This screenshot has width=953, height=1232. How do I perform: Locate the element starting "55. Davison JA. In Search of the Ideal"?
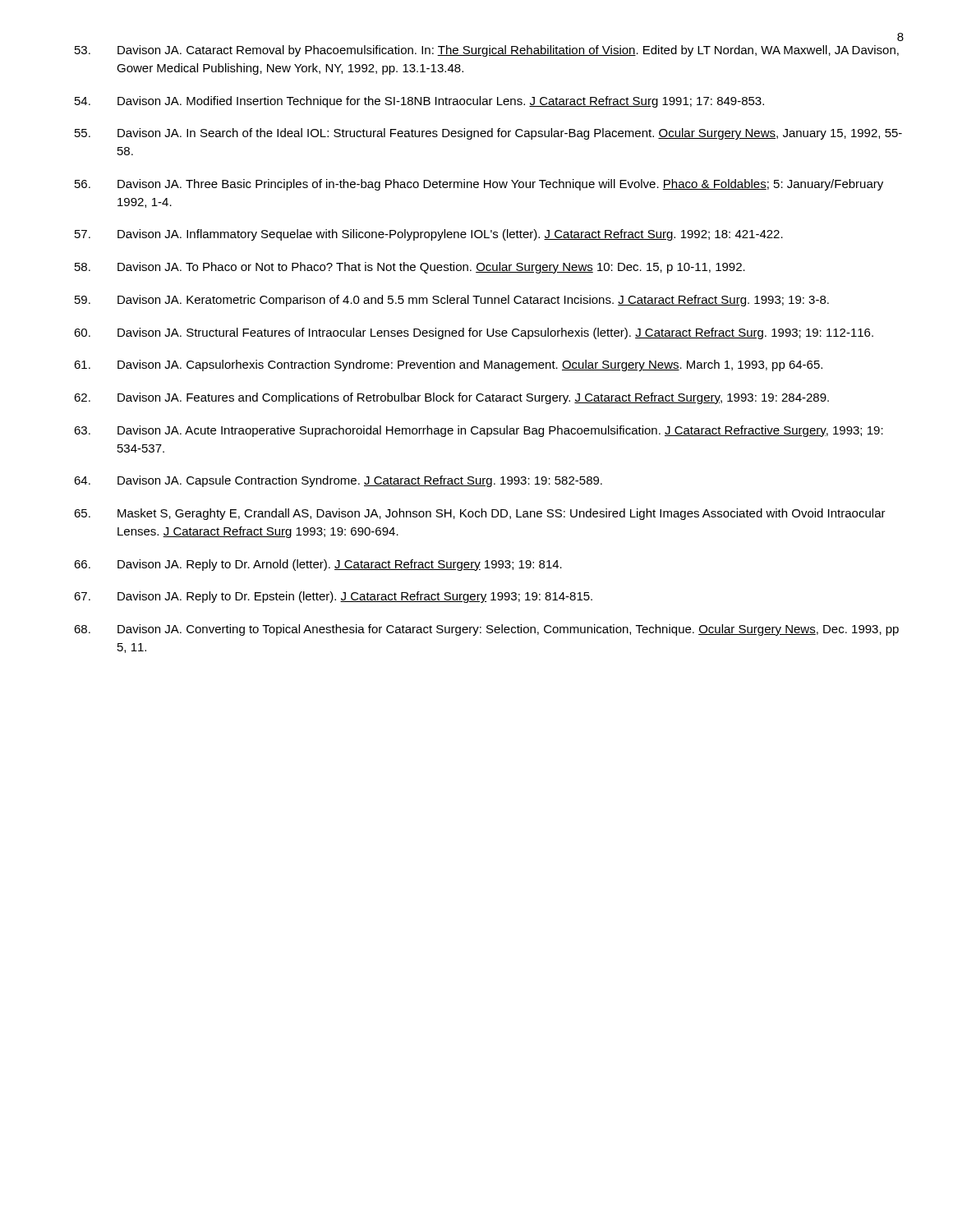pyautogui.click(x=489, y=142)
